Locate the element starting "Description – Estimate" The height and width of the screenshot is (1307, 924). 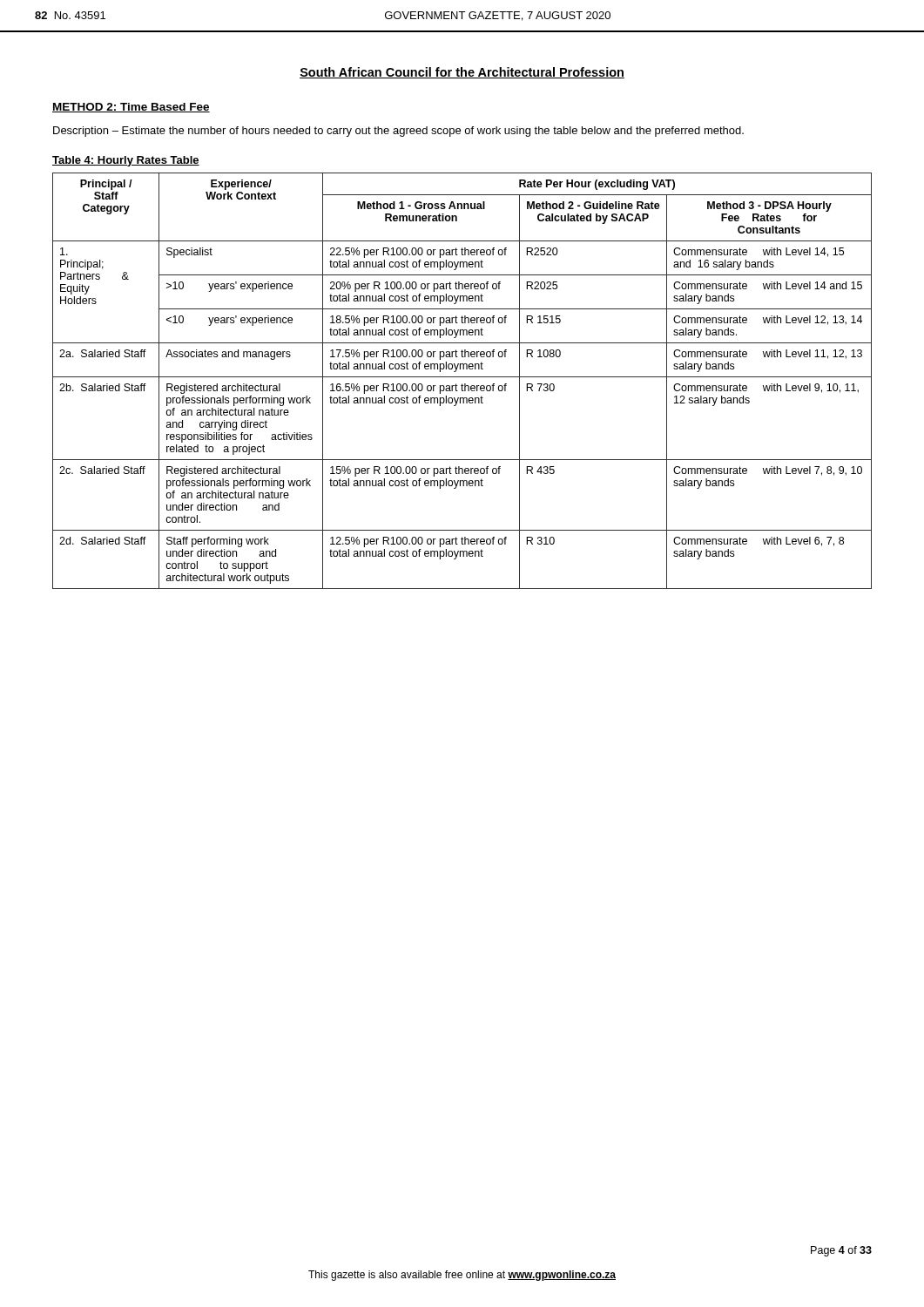398,130
